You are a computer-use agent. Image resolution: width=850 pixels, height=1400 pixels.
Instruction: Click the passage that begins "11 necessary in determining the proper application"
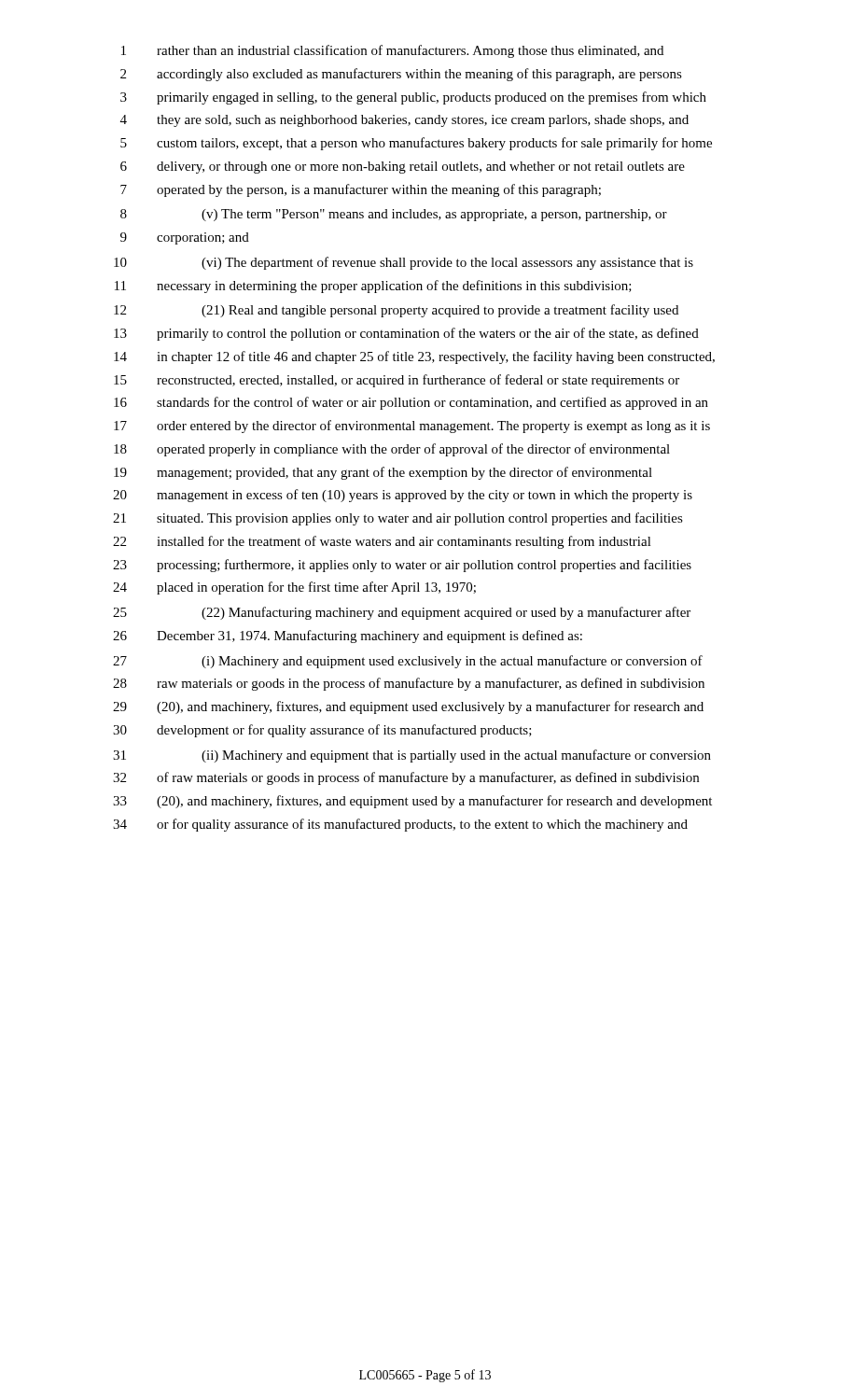442,286
